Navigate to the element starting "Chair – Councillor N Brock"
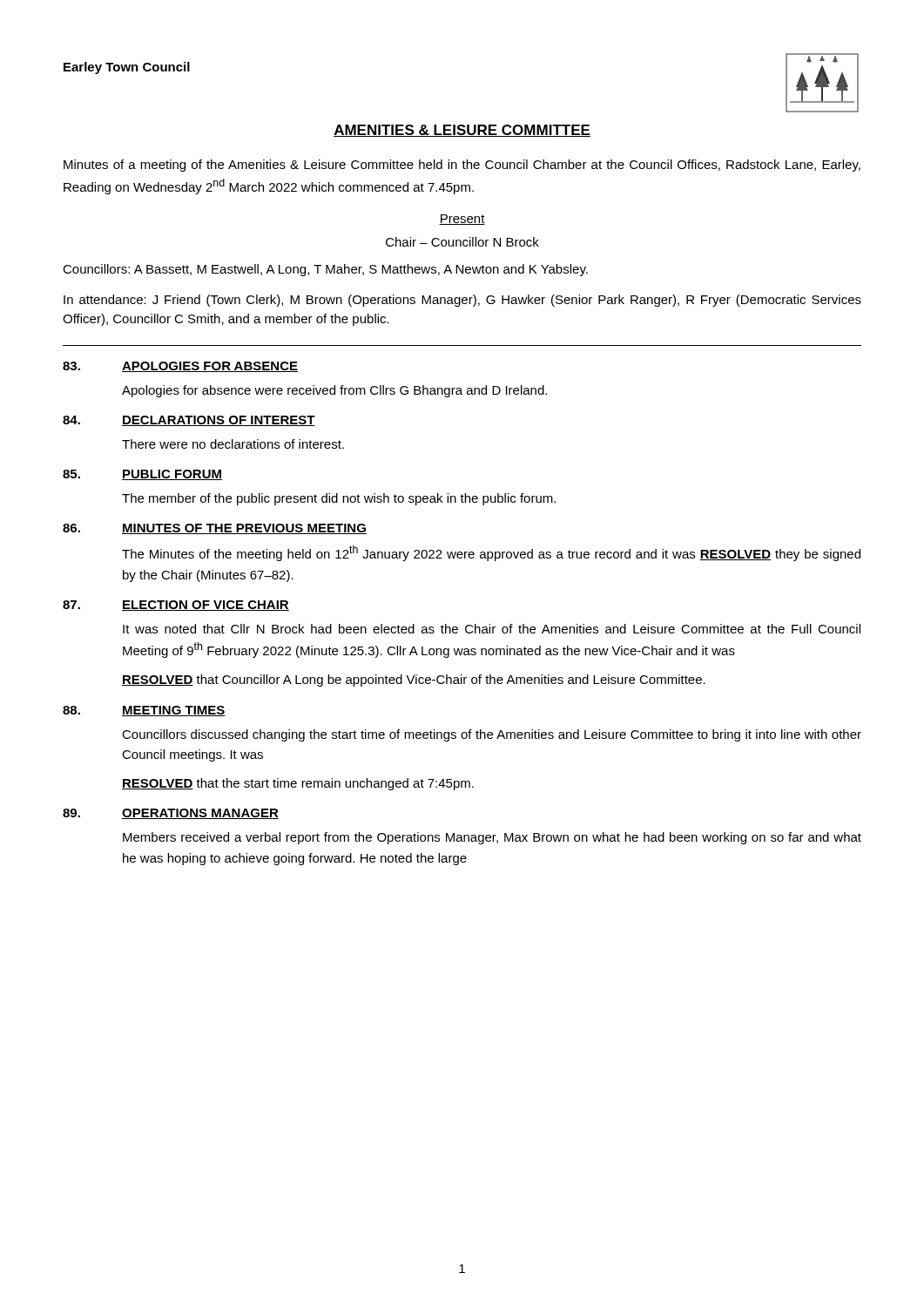 click(x=462, y=242)
